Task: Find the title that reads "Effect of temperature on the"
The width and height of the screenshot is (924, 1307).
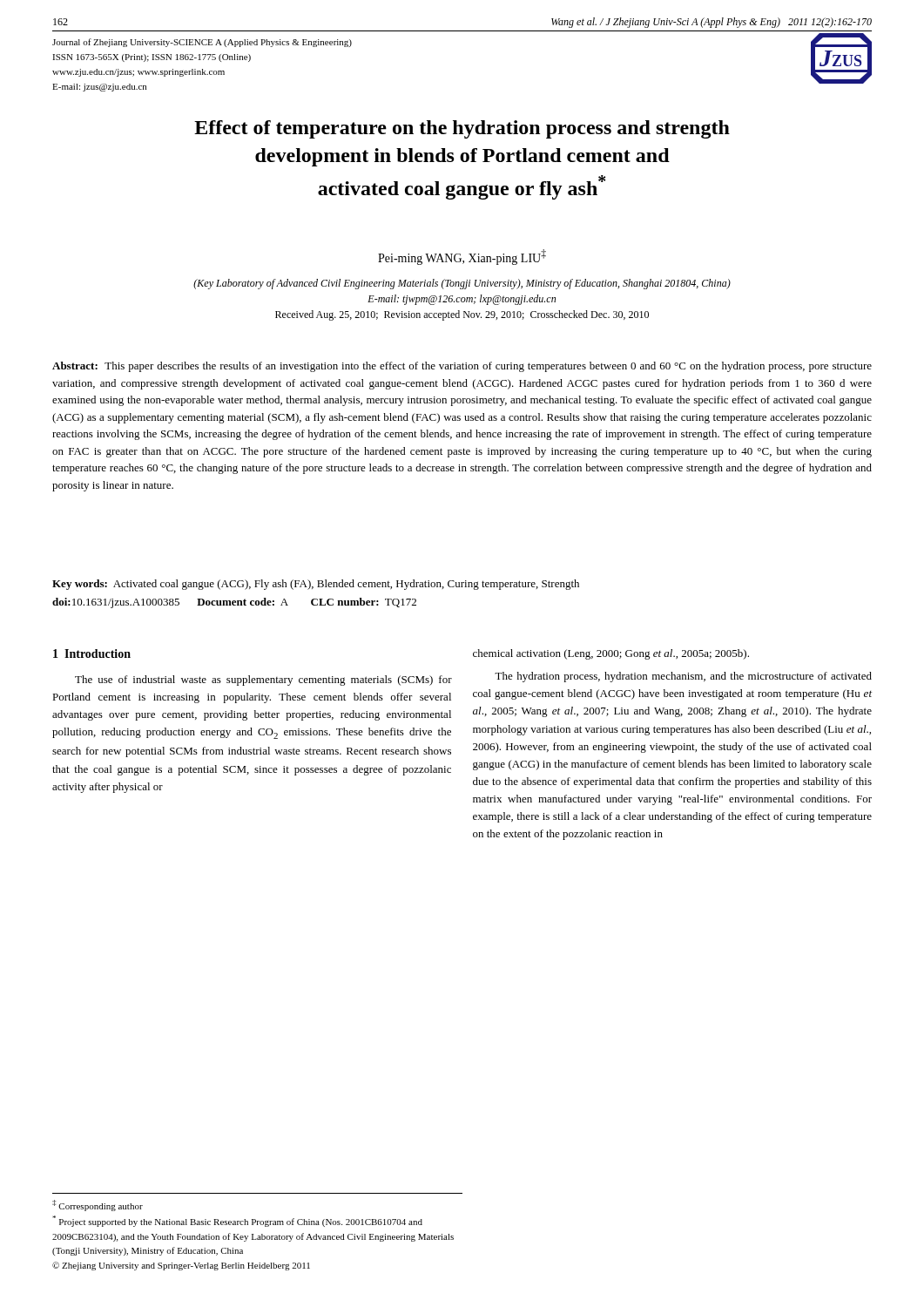Action: coord(462,158)
